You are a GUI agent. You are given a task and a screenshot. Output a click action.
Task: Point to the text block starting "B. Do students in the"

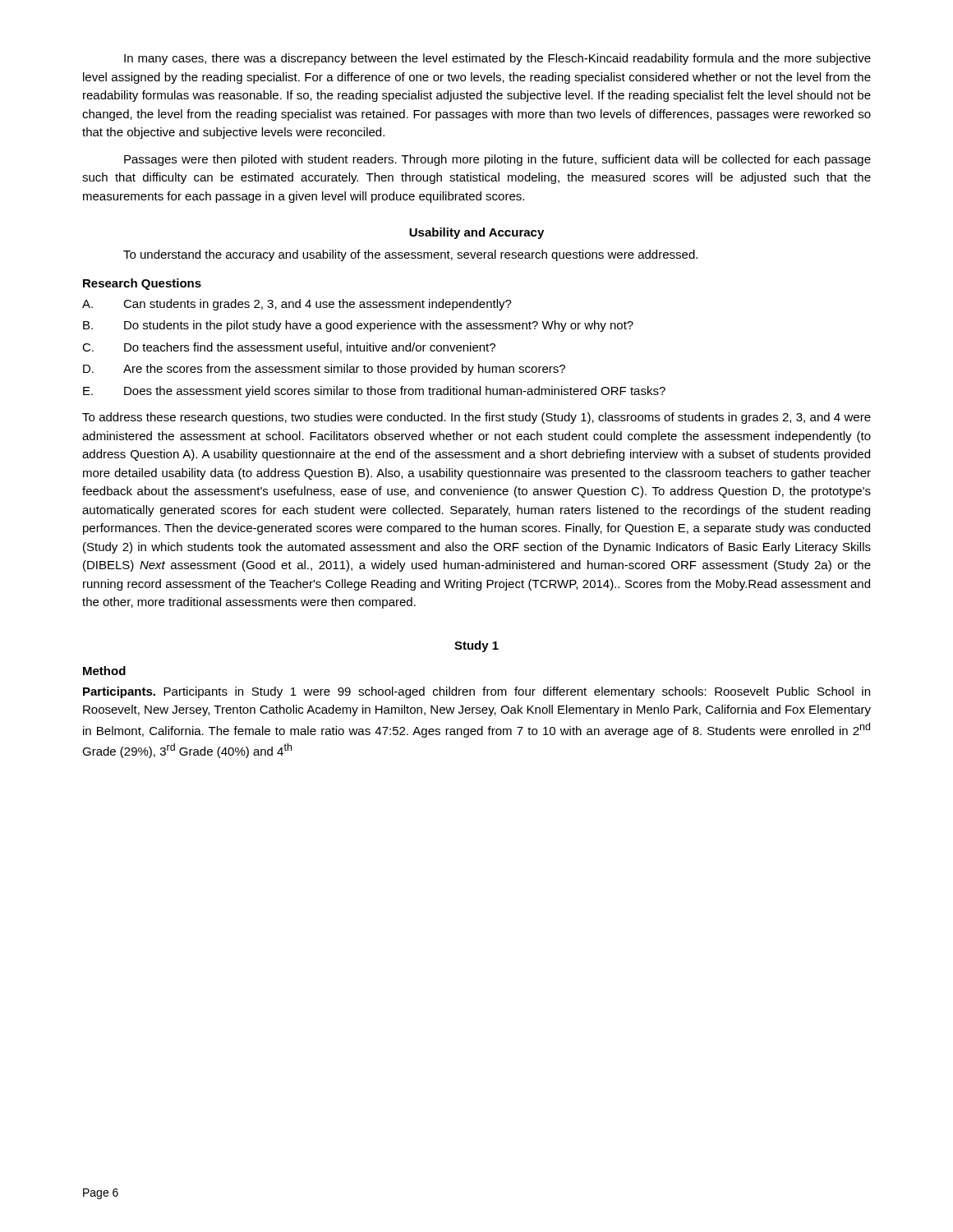coord(476,325)
